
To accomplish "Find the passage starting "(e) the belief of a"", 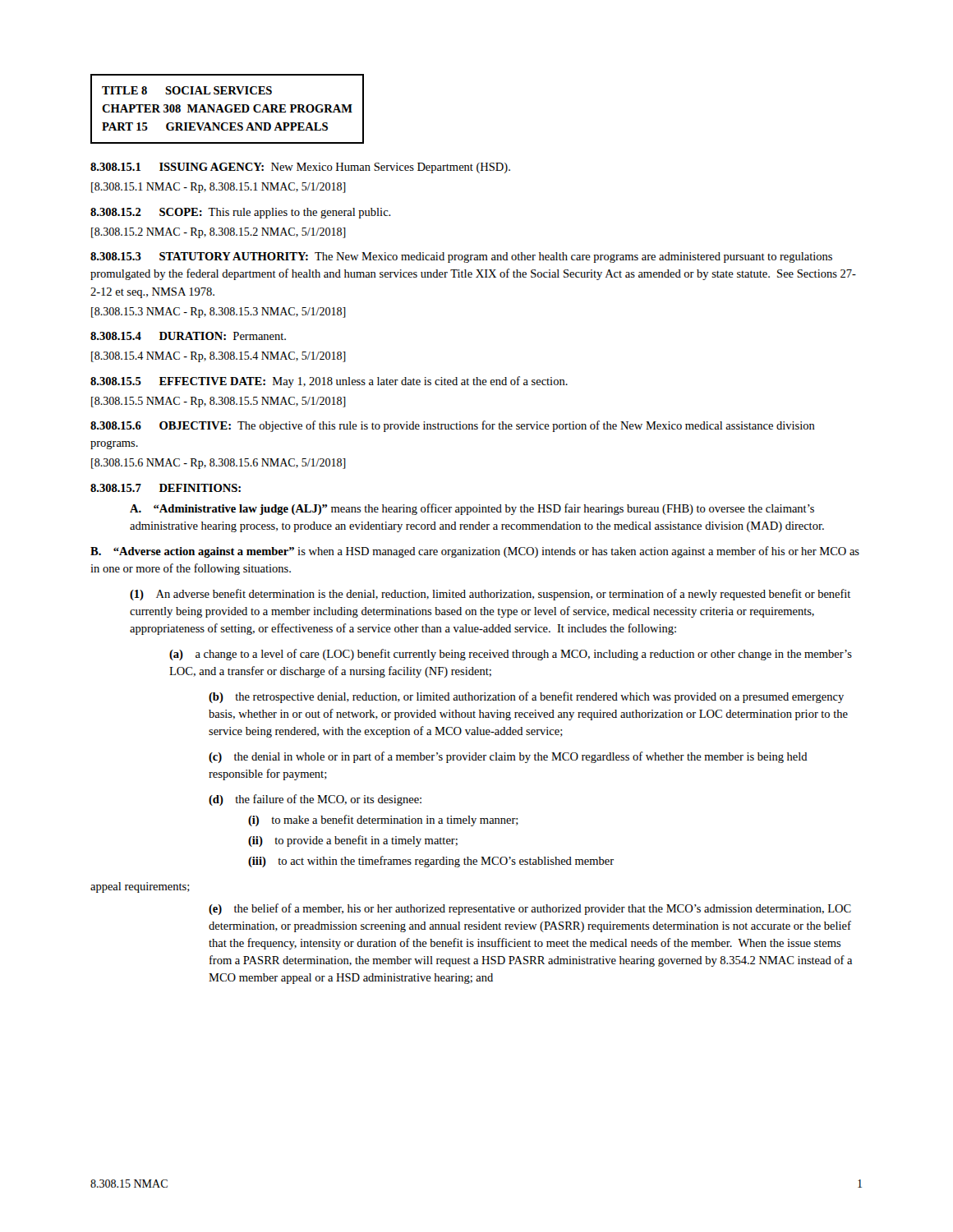I will click(x=536, y=944).
